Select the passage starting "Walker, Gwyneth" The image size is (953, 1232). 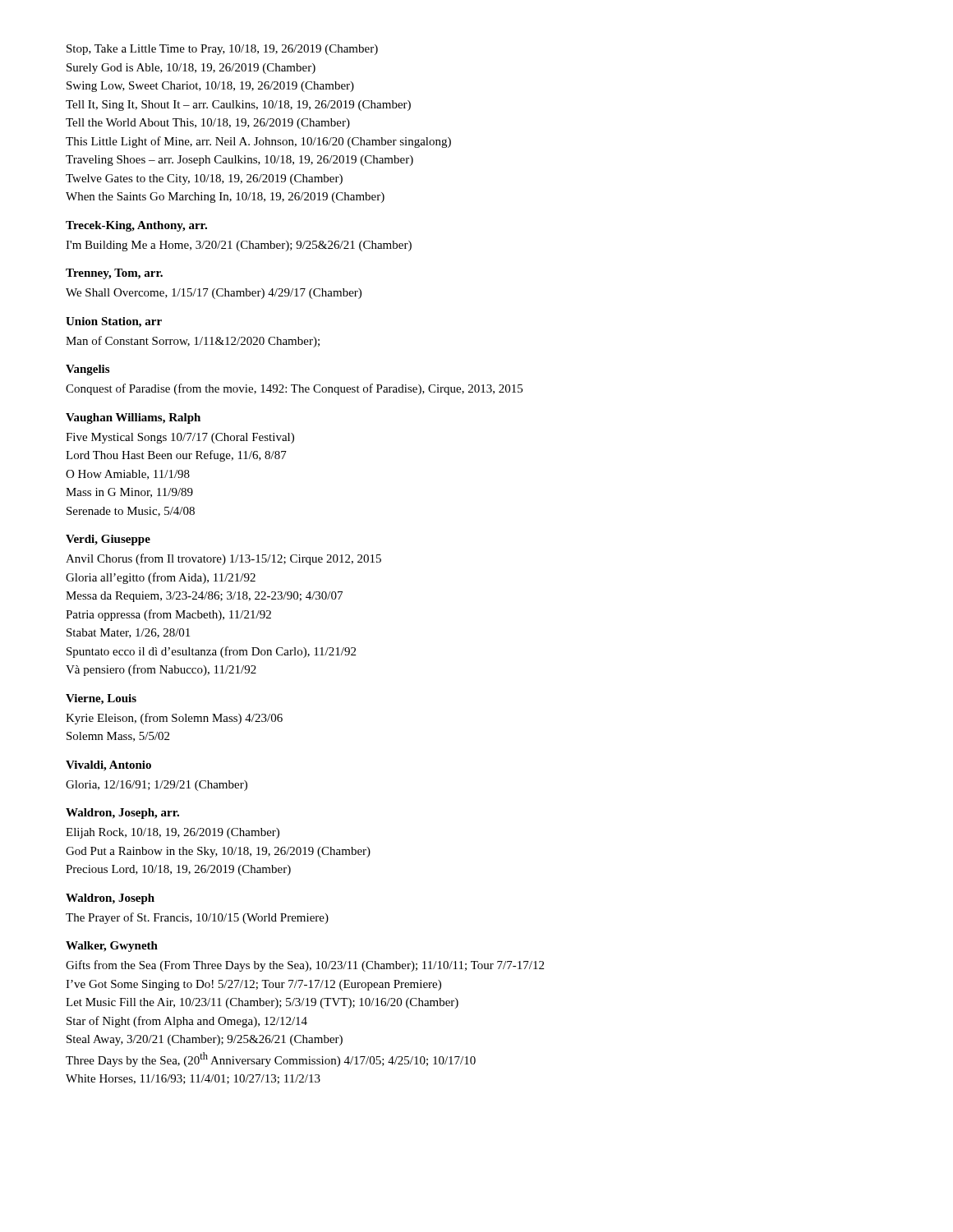point(112,947)
